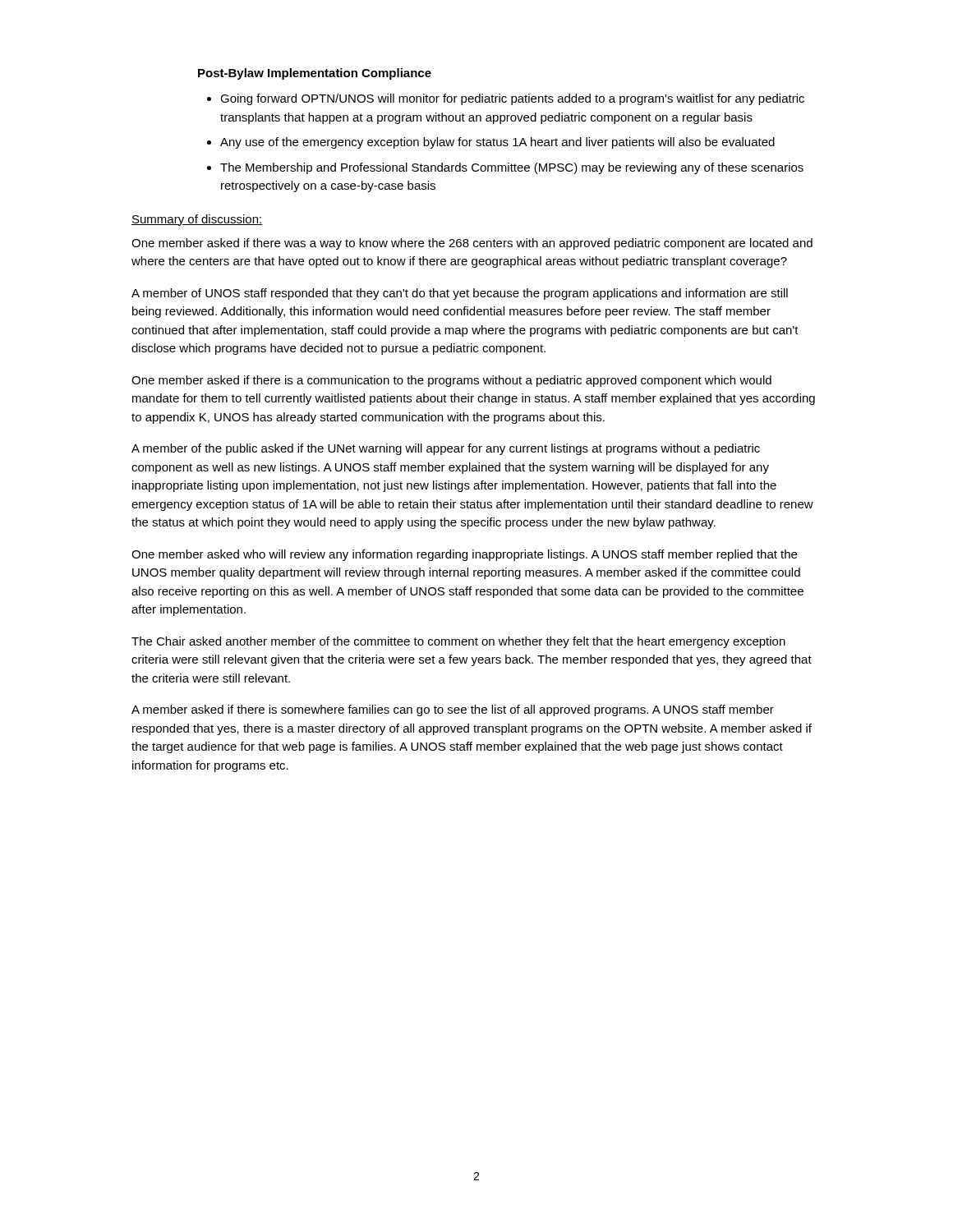Locate the text "Summary of discussion:"
953x1232 pixels.
pyautogui.click(x=197, y=218)
